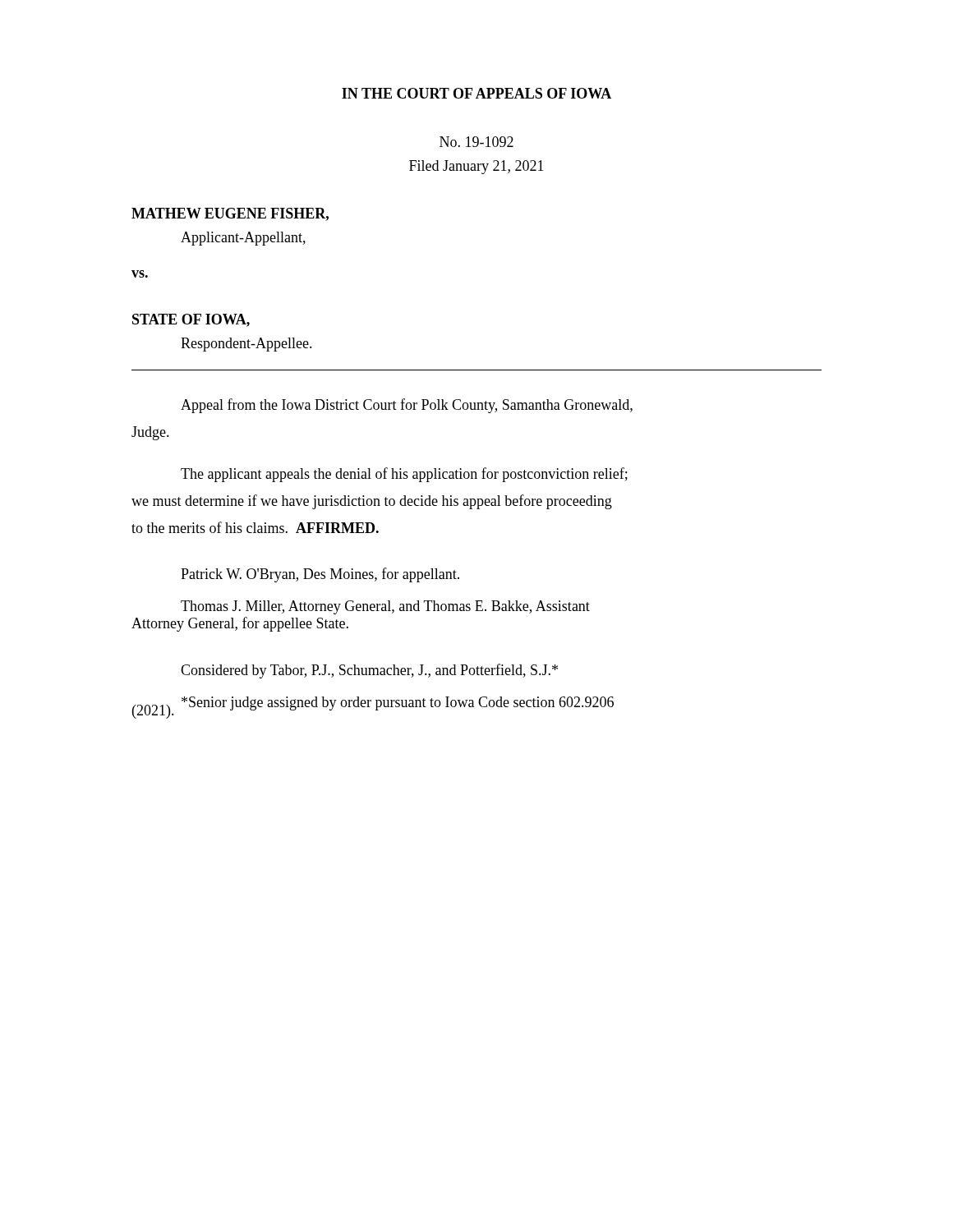Find the text that reads "STATE OF IOWA, Respondent-Appellee."

191,320
